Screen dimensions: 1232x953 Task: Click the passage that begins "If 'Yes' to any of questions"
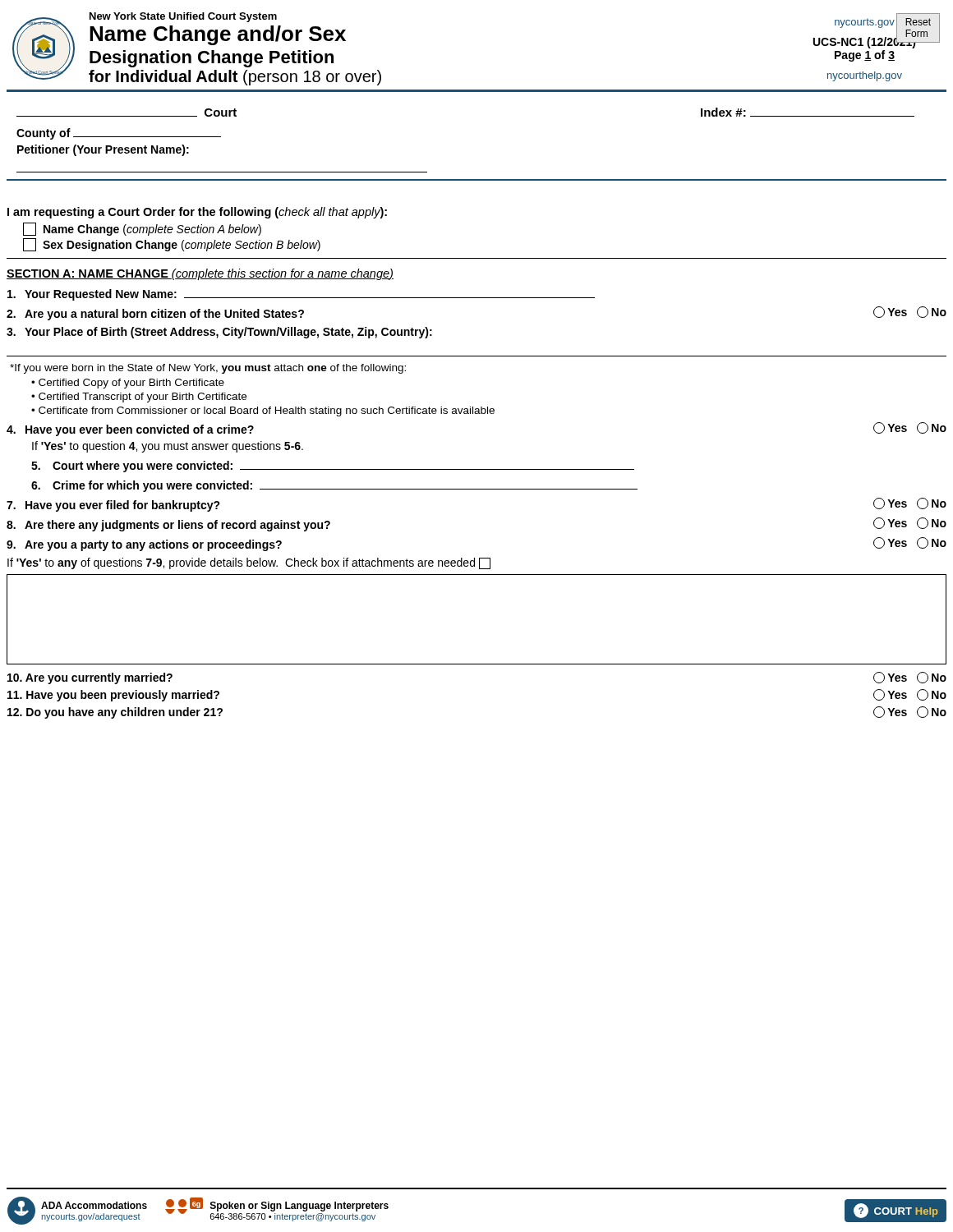coord(248,563)
